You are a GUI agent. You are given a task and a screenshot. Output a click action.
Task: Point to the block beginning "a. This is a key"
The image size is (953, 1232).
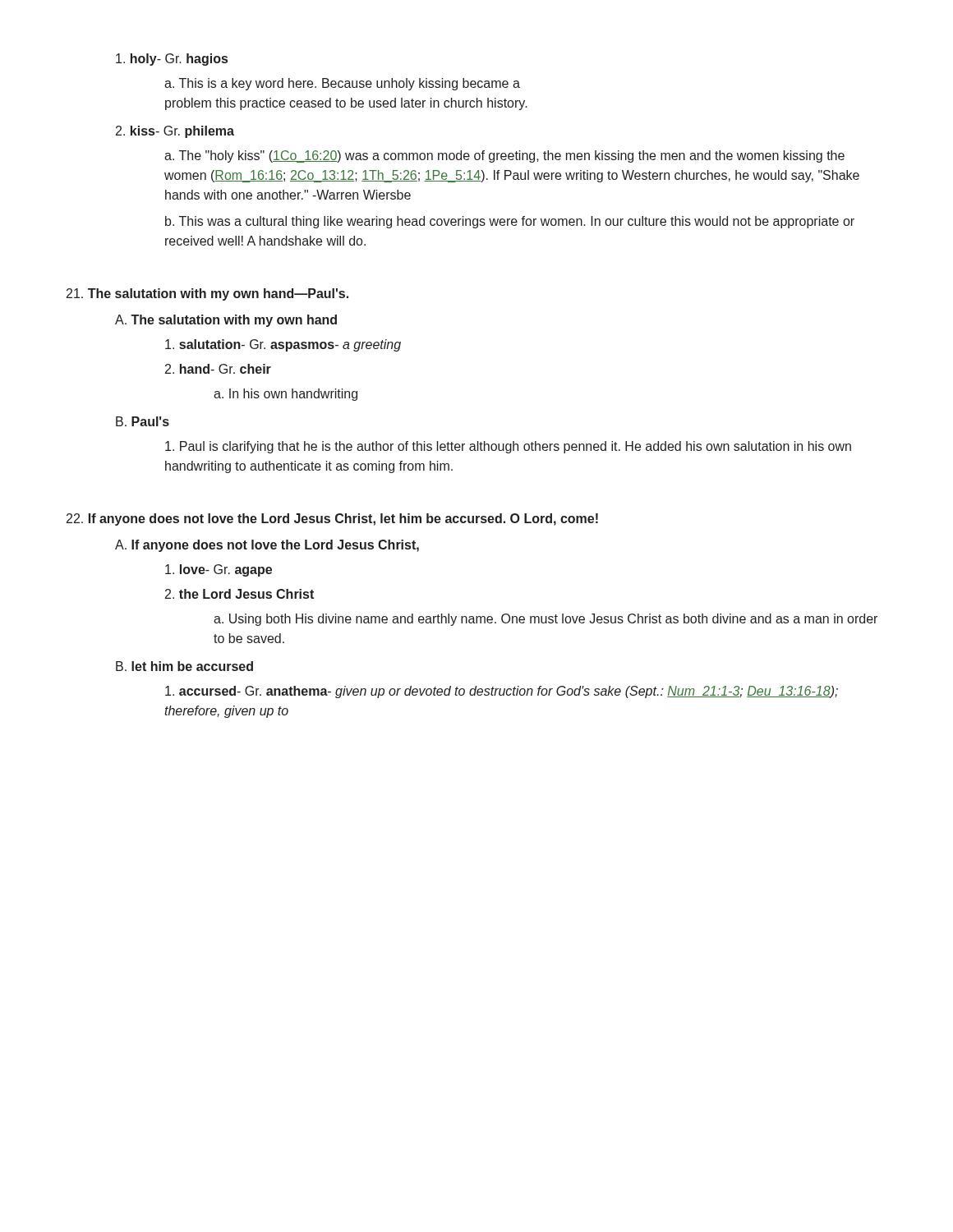[346, 93]
